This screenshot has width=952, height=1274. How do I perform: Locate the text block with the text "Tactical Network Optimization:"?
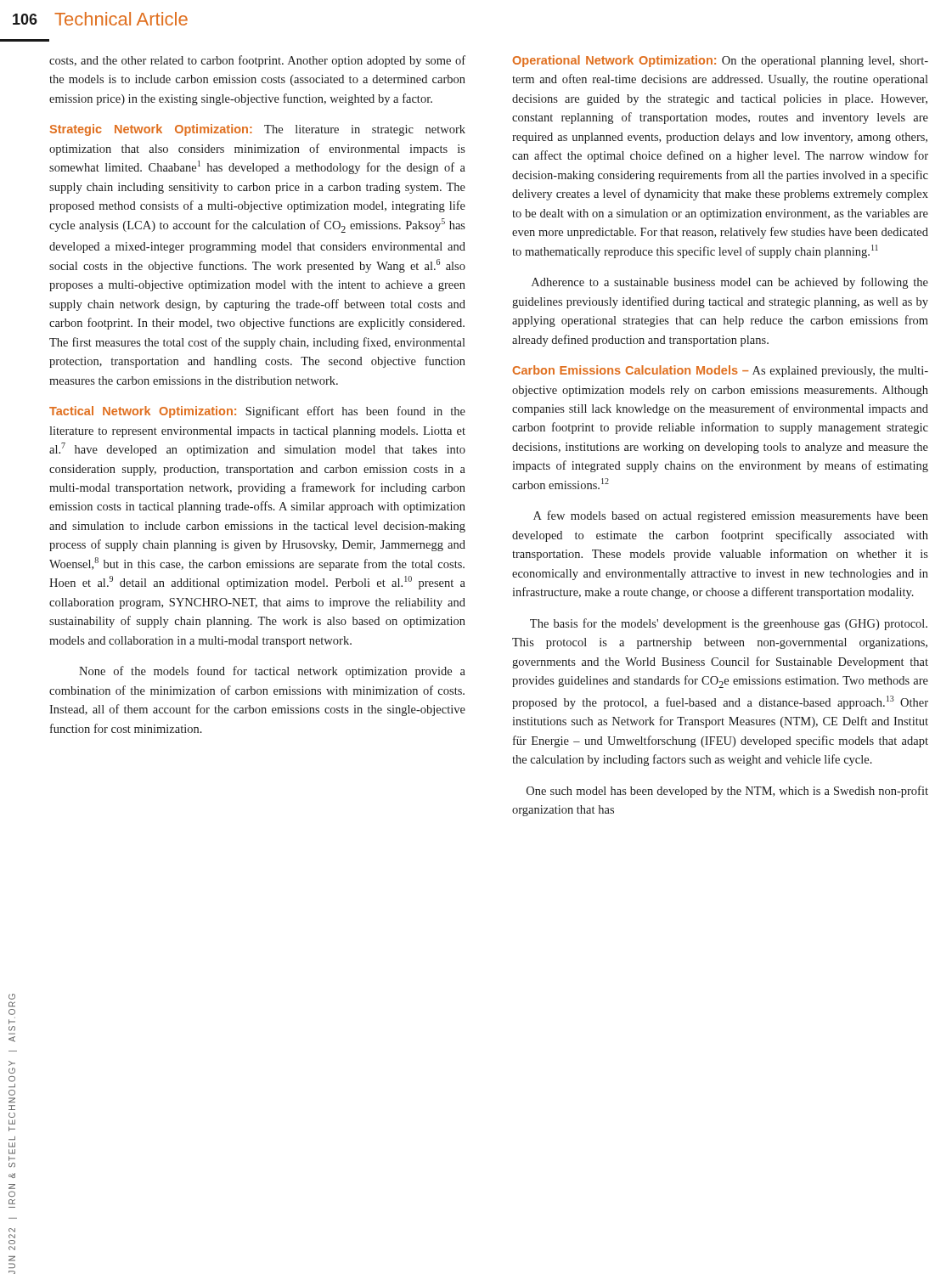pos(257,526)
